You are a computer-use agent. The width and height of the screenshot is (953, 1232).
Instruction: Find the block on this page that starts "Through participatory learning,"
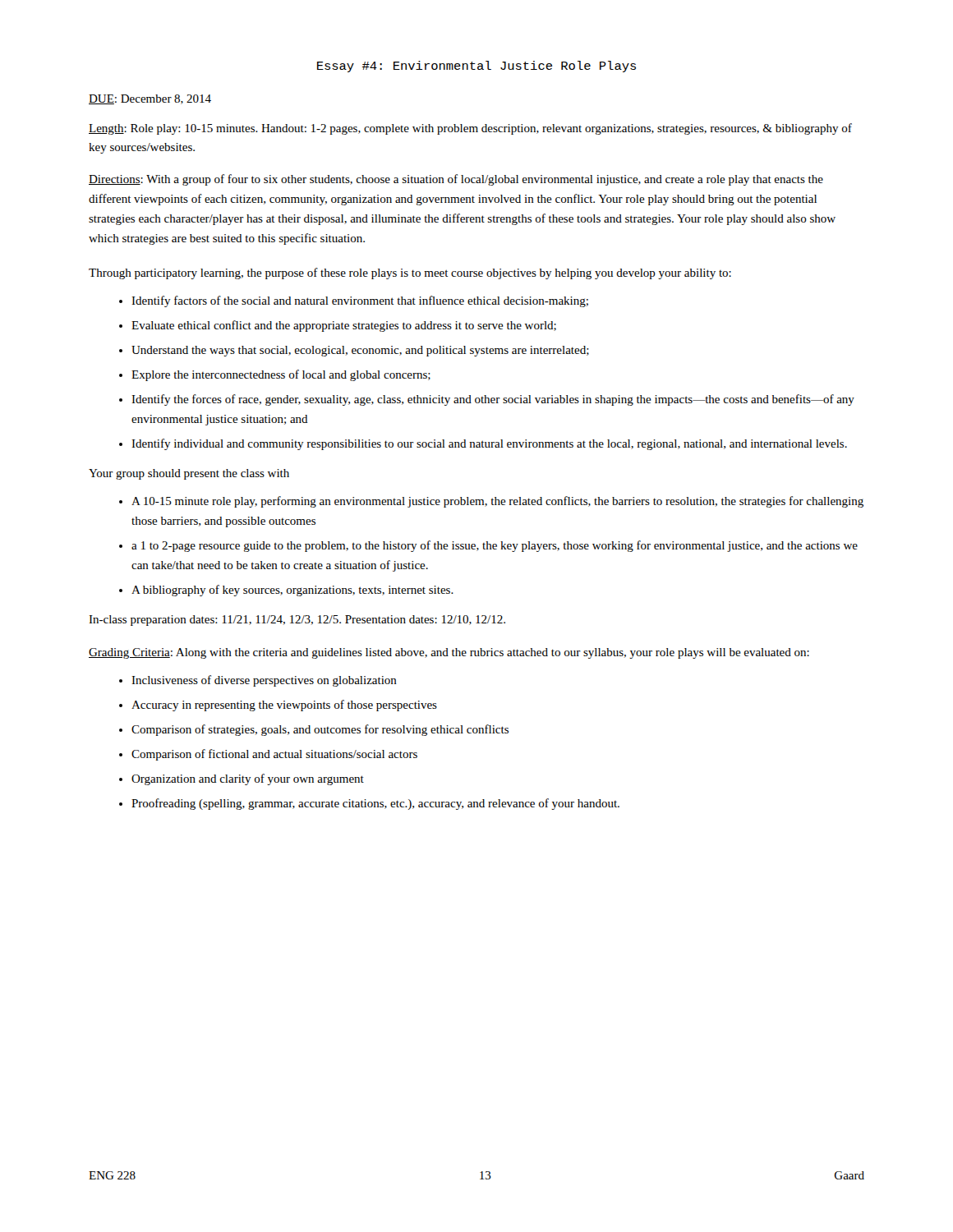tap(410, 273)
